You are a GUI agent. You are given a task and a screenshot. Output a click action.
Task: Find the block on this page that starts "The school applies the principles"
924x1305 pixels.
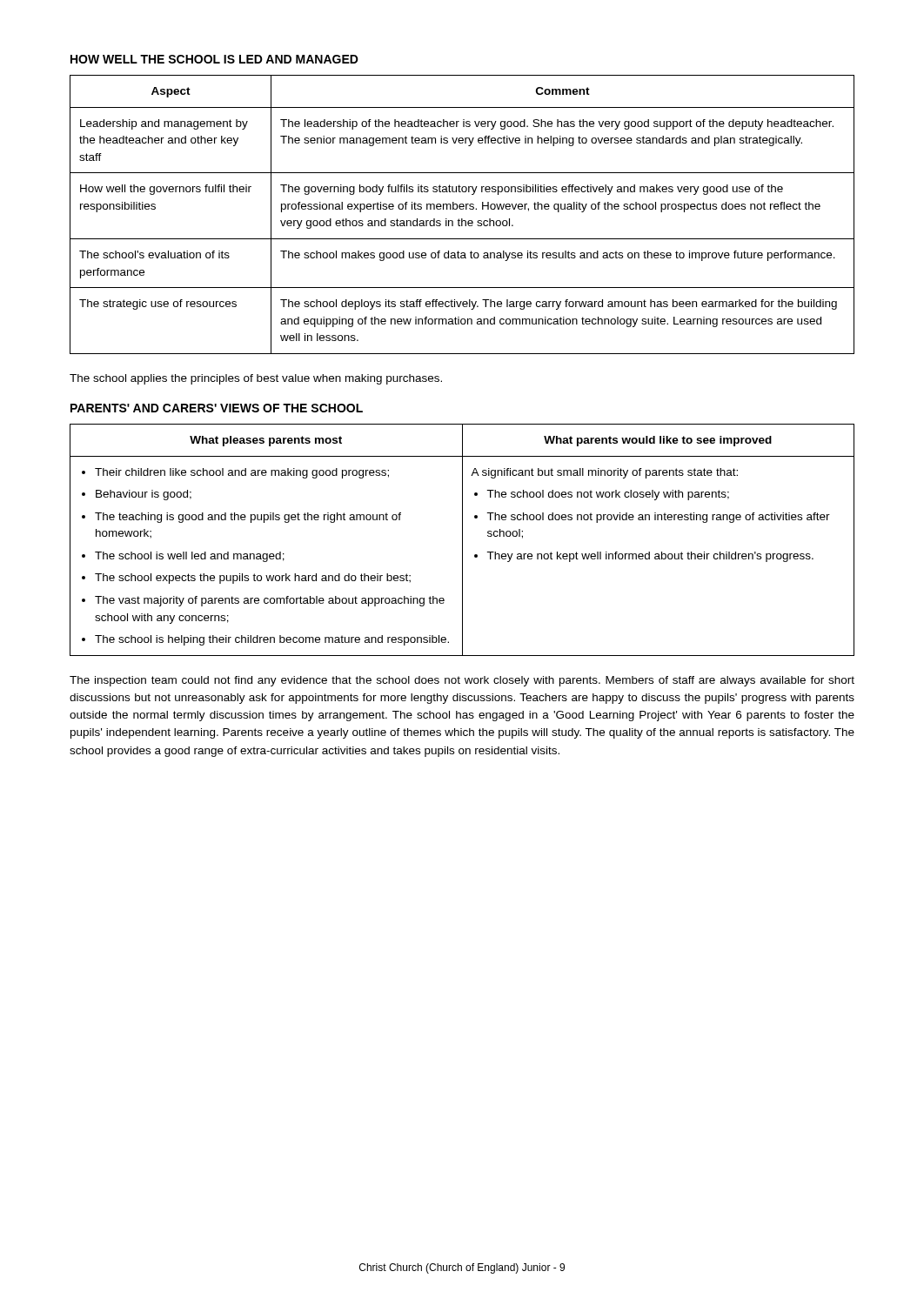(x=256, y=378)
